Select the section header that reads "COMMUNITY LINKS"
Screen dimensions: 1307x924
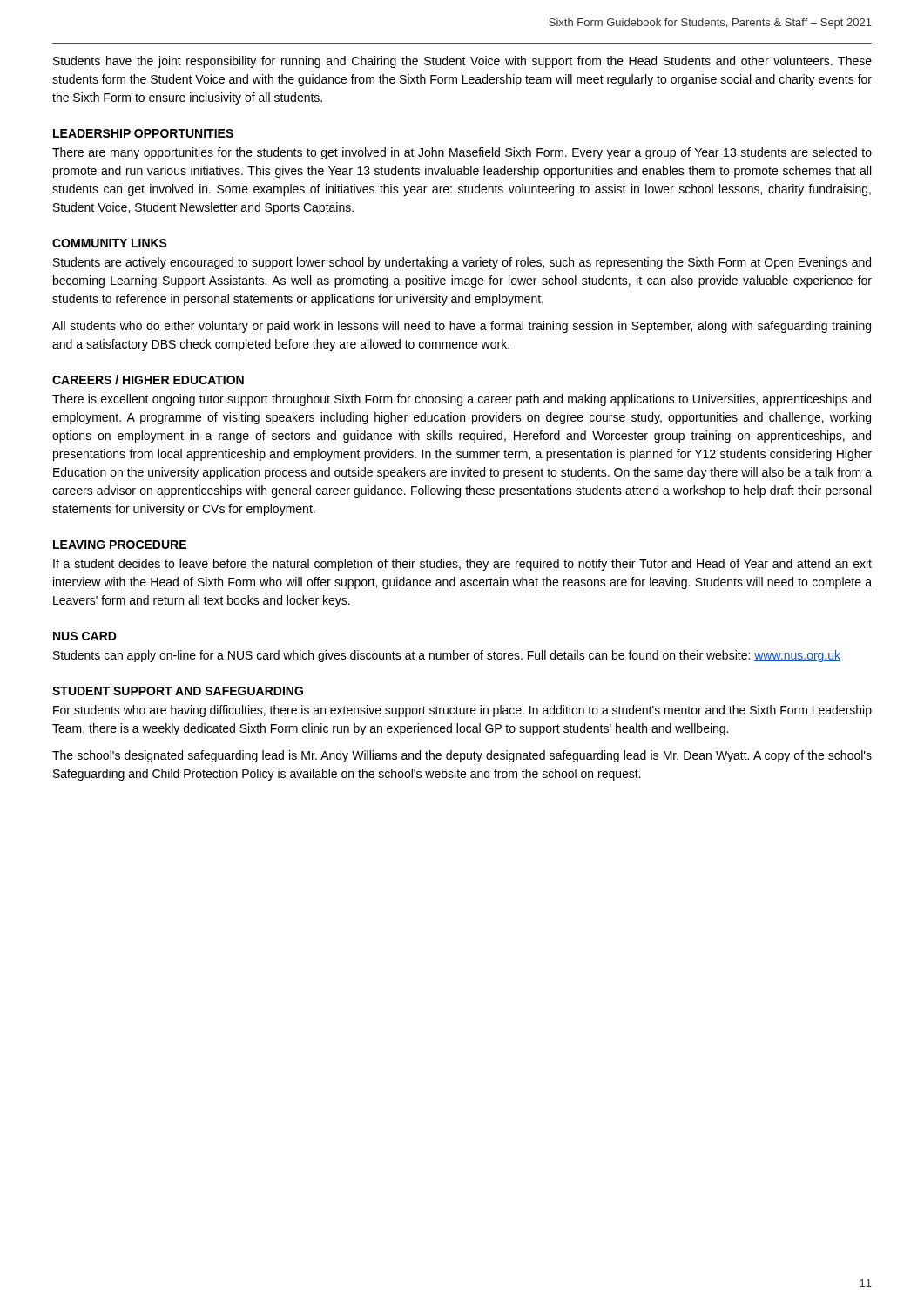(x=110, y=243)
